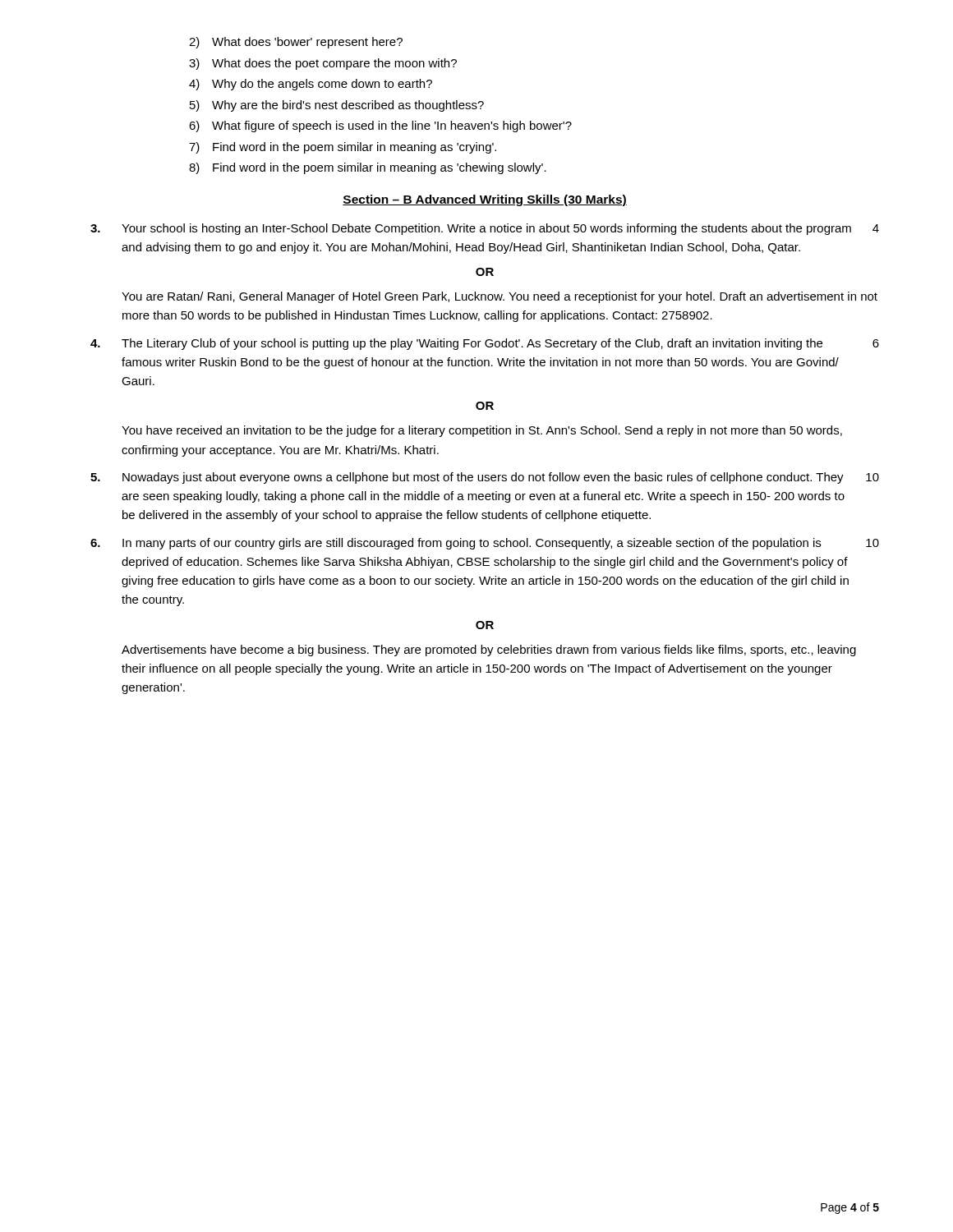The image size is (953, 1232).
Task: Select the element starting "In many parts of our"
Action: (x=485, y=571)
